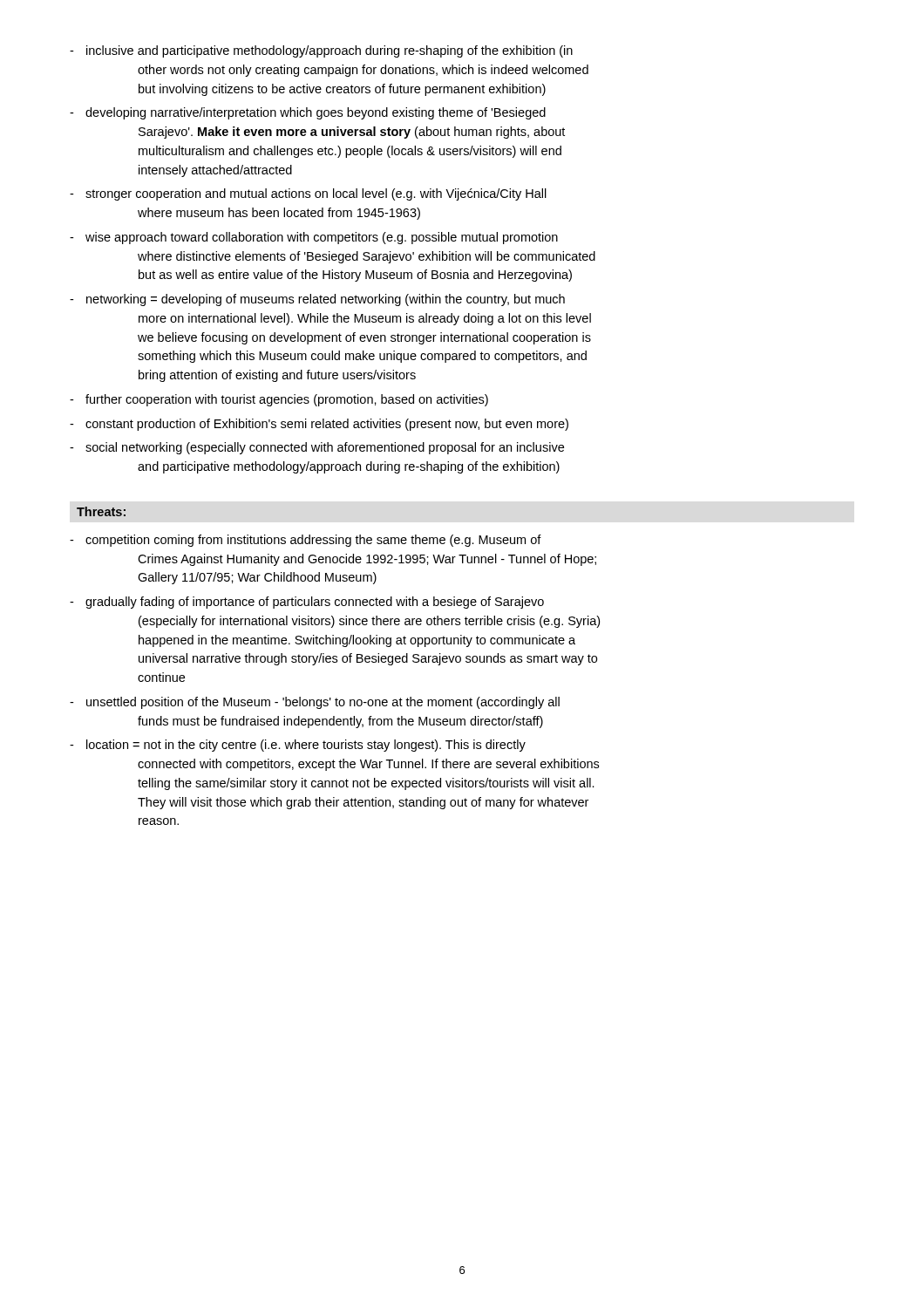Viewport: 924px width, 1308px height.
Task: Select the list item containing "- competition coming from institutions"
Action: [462, 559]
